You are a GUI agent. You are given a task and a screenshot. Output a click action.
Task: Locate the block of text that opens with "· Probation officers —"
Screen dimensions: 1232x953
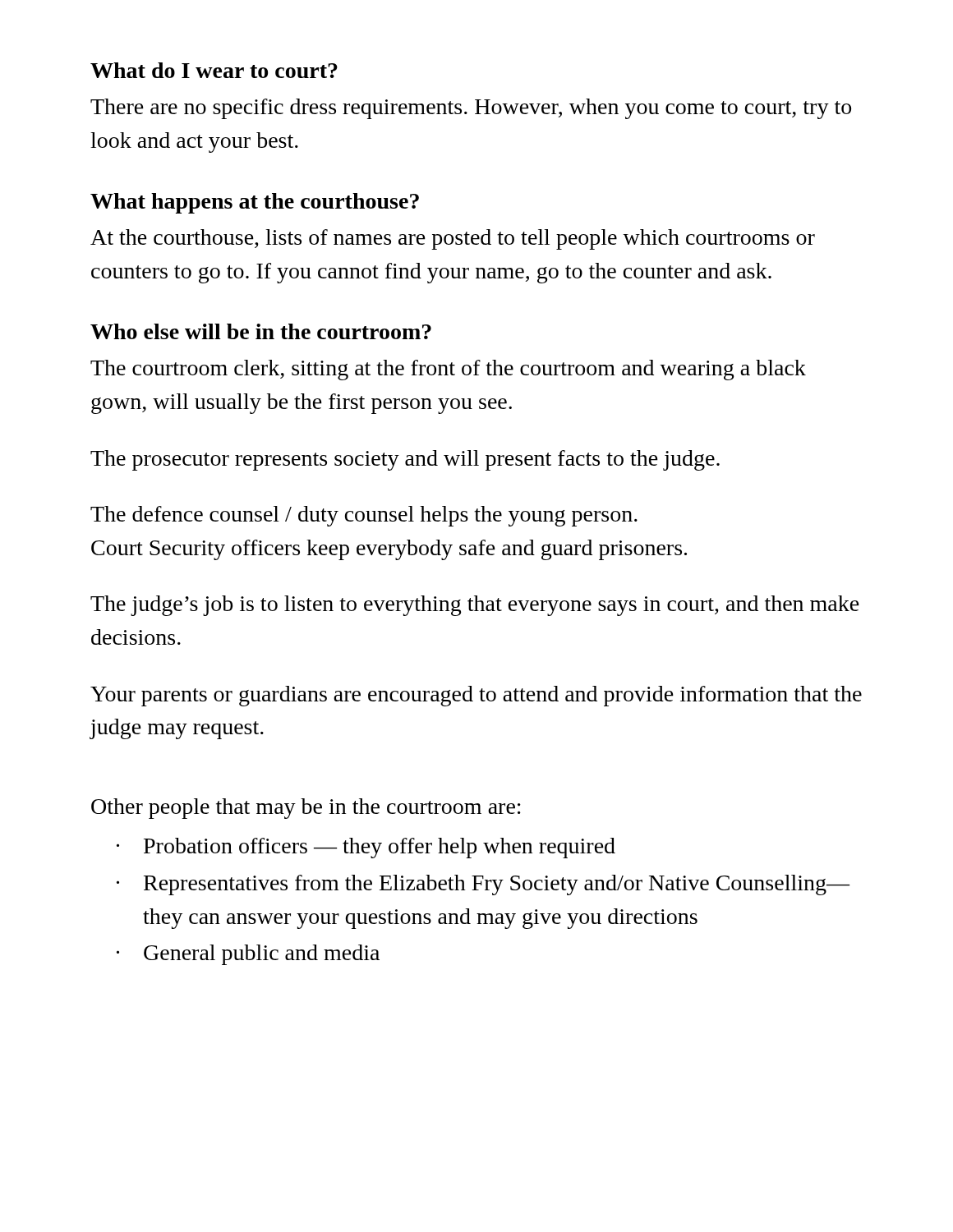[x=476, y=846]
